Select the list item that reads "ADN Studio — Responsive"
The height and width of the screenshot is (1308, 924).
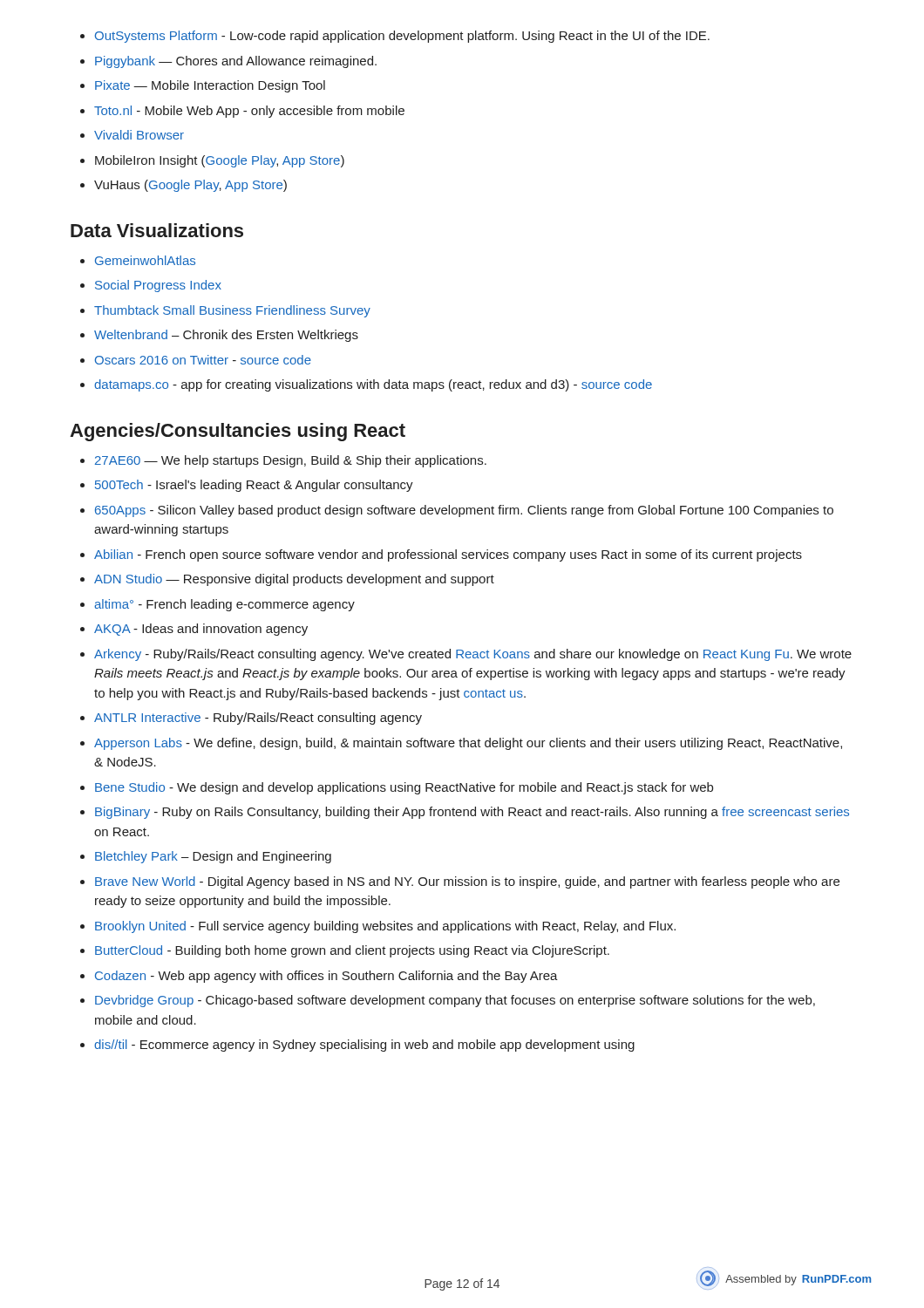(x=294, y=579)
